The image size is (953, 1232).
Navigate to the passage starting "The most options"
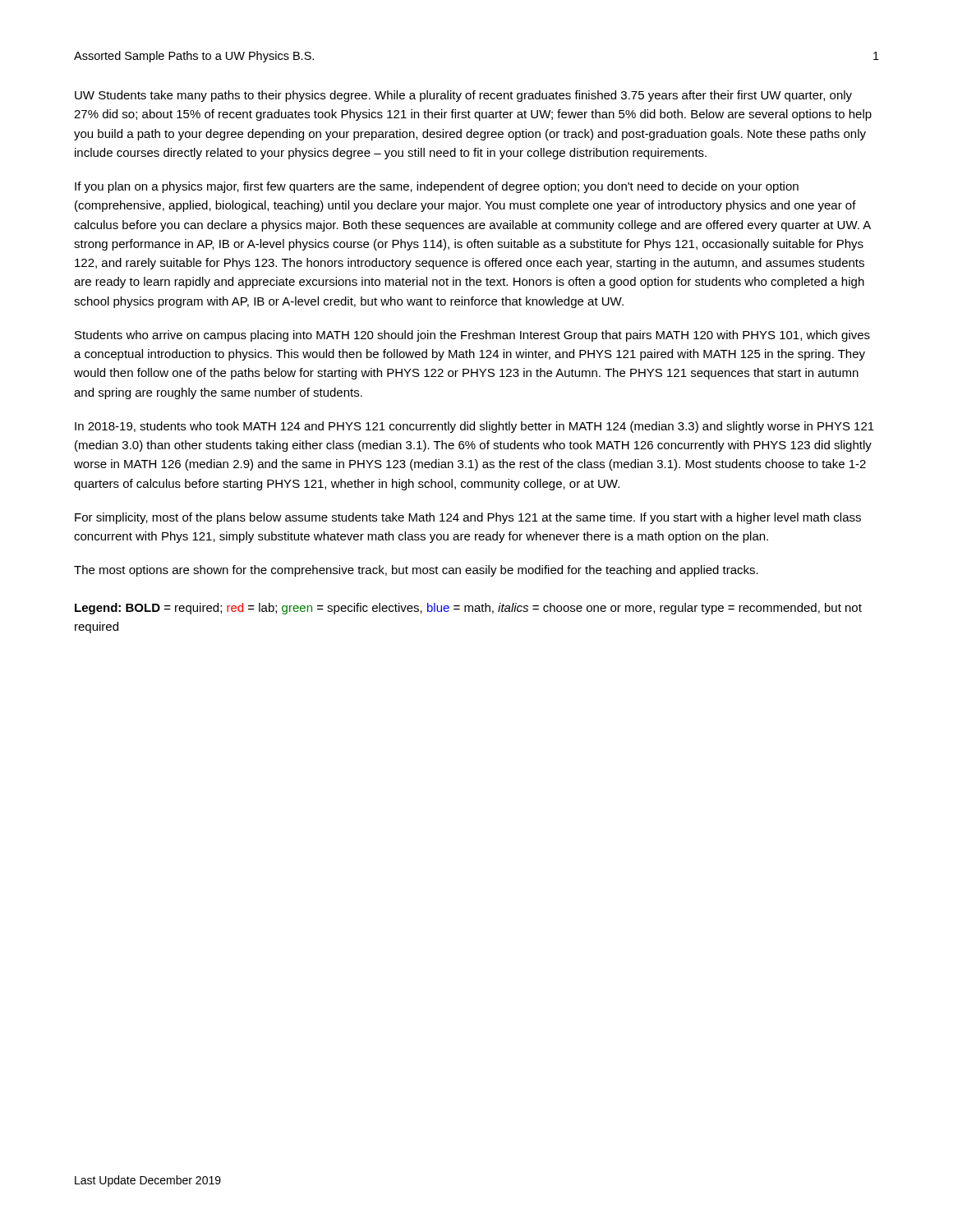pyautogui.click(x=476, y=570)
